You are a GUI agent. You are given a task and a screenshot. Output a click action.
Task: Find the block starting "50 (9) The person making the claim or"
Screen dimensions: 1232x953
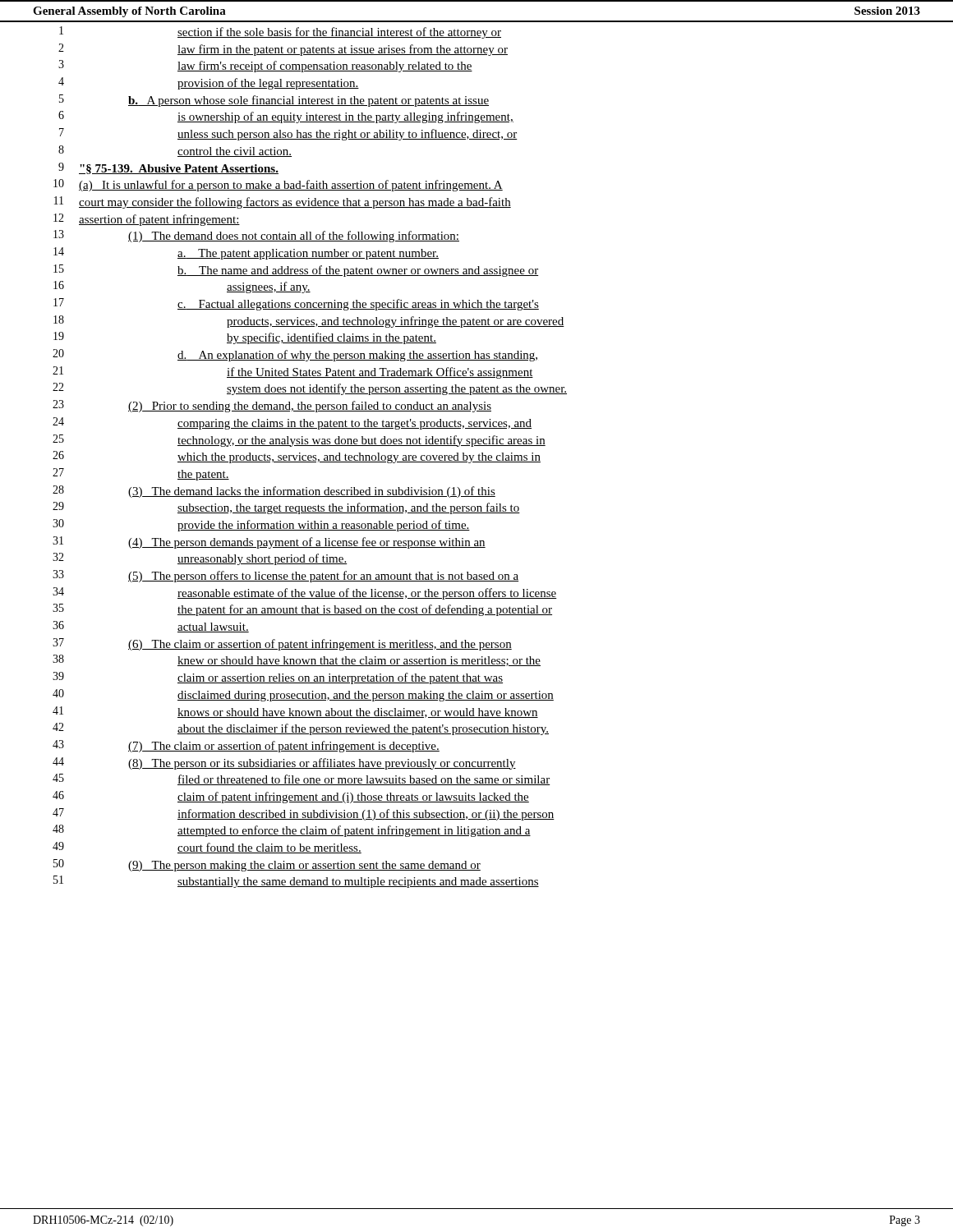pos(476,873)
